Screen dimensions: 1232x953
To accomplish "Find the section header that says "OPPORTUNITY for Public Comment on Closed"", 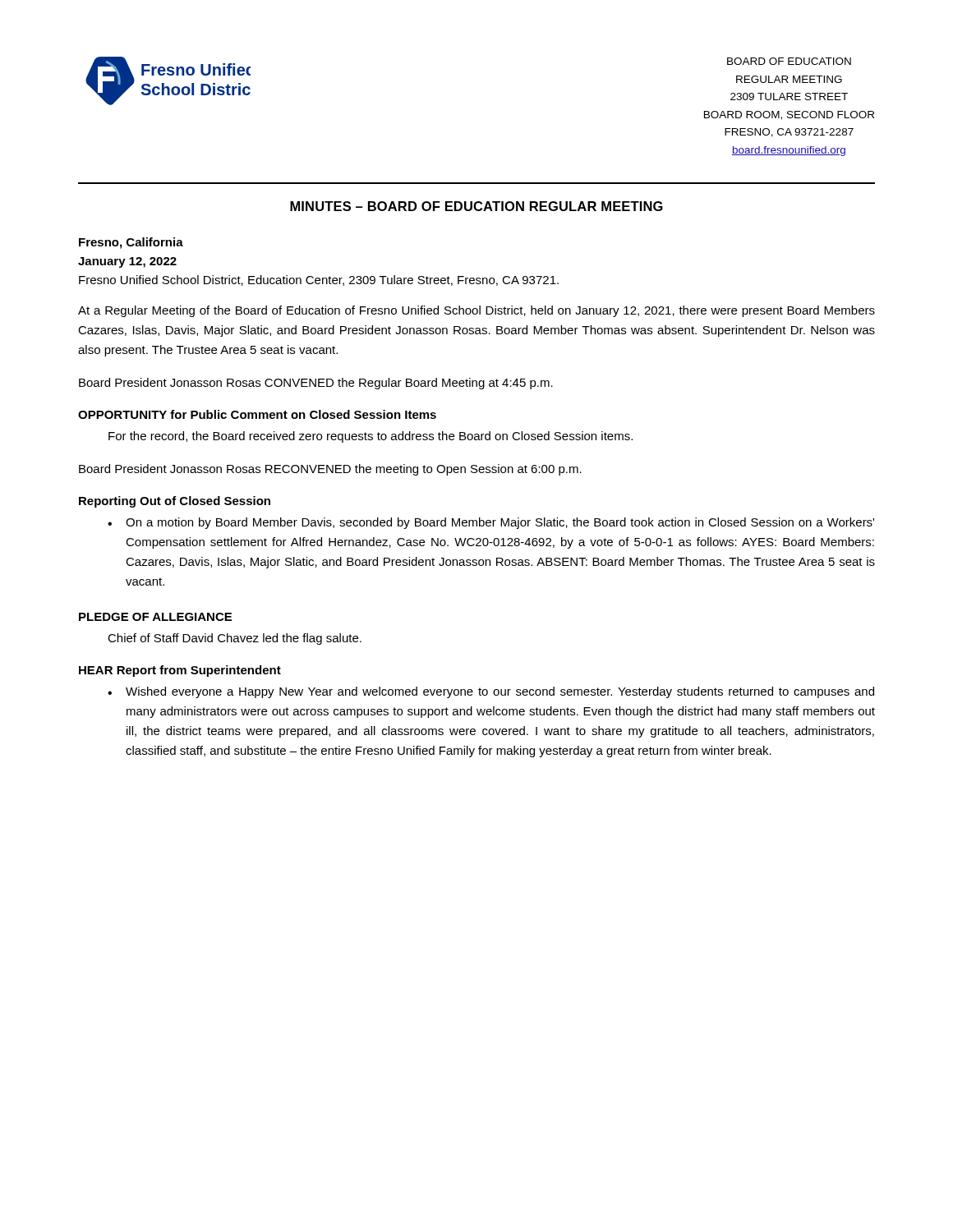I will point(257,415).
